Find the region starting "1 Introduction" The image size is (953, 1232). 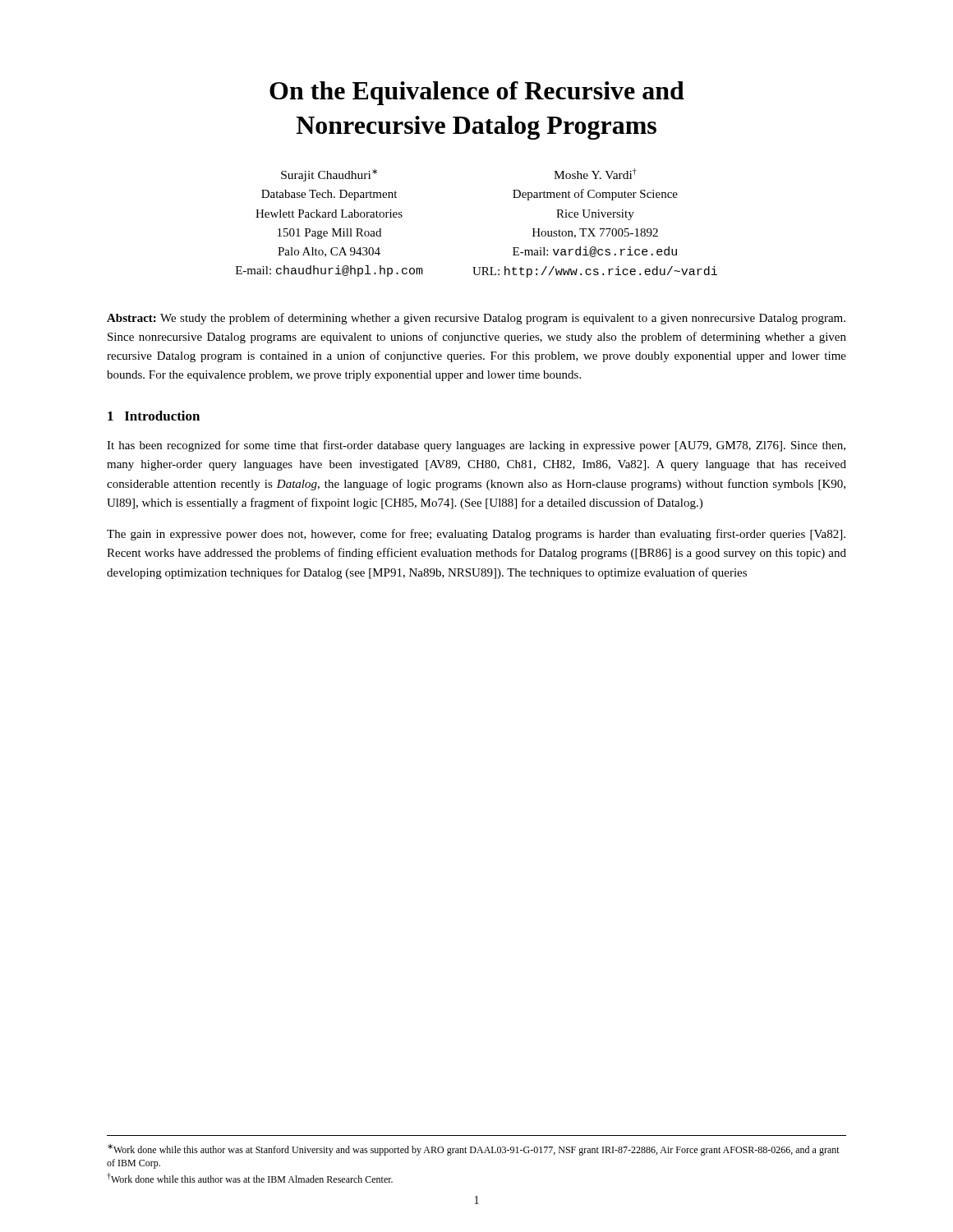(153, 416)
